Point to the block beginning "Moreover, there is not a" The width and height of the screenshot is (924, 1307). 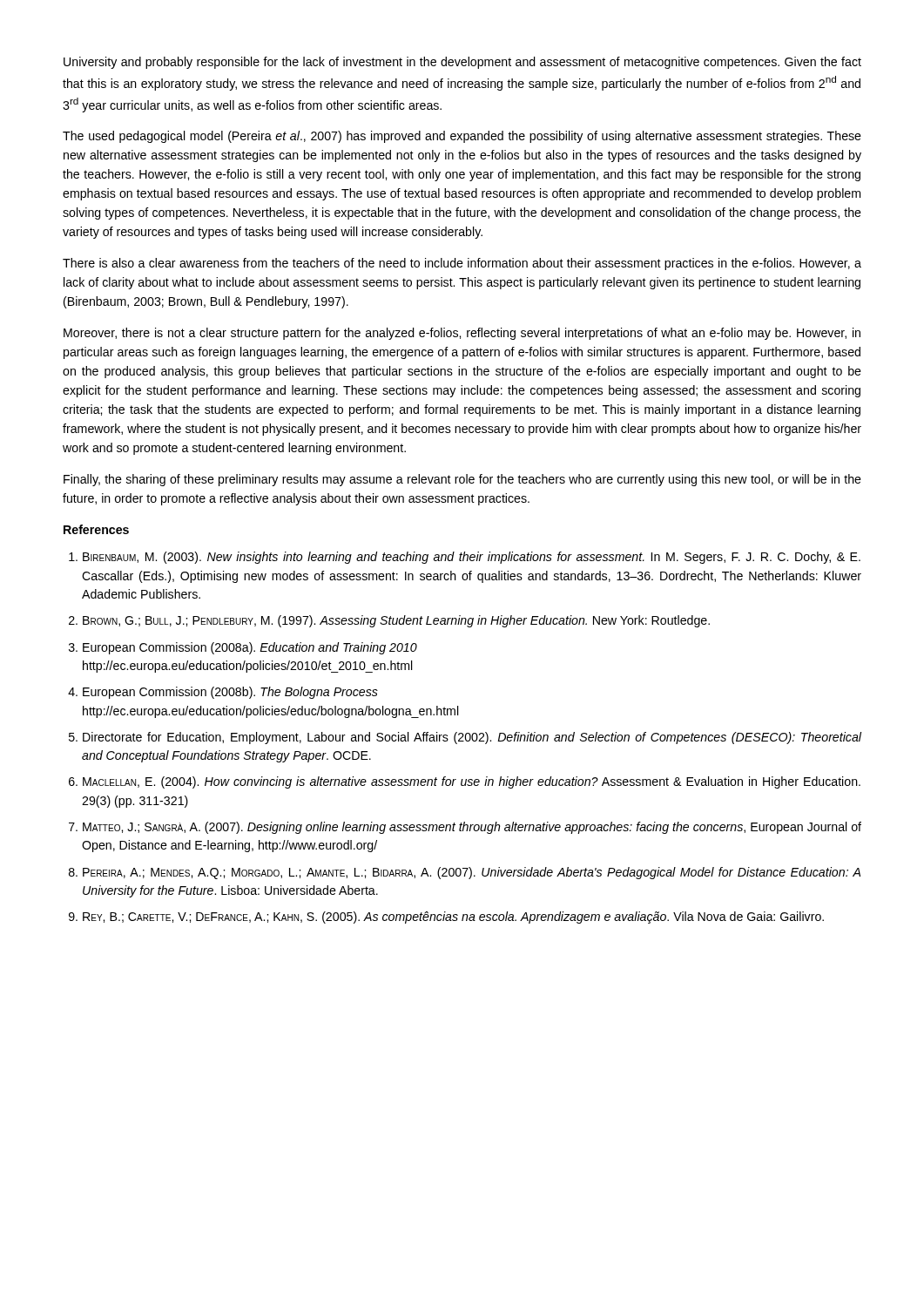tap(462, 391)
